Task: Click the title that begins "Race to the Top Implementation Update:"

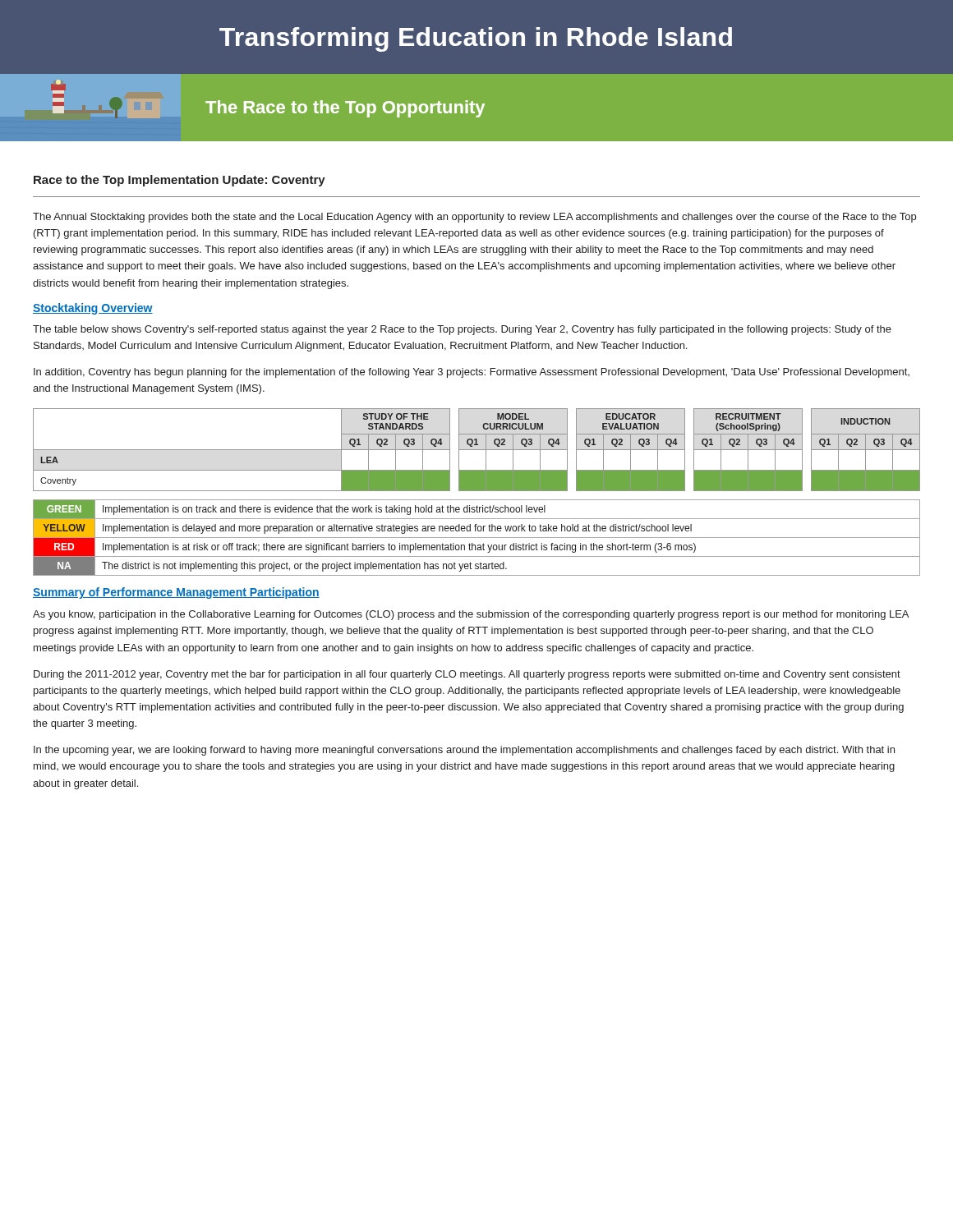Action: (179, 179)
